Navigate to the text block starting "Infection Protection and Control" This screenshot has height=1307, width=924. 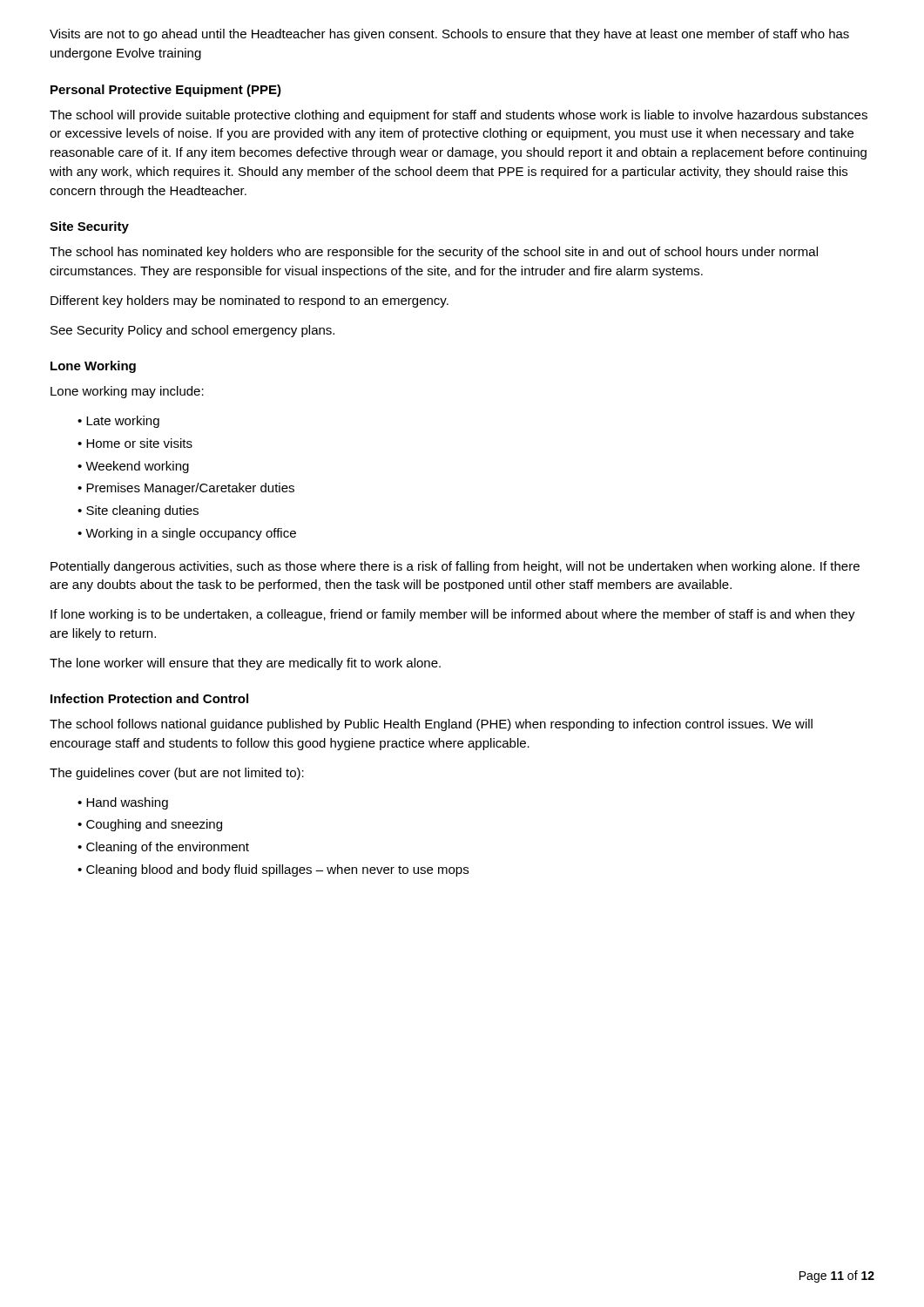click(149, 699)
